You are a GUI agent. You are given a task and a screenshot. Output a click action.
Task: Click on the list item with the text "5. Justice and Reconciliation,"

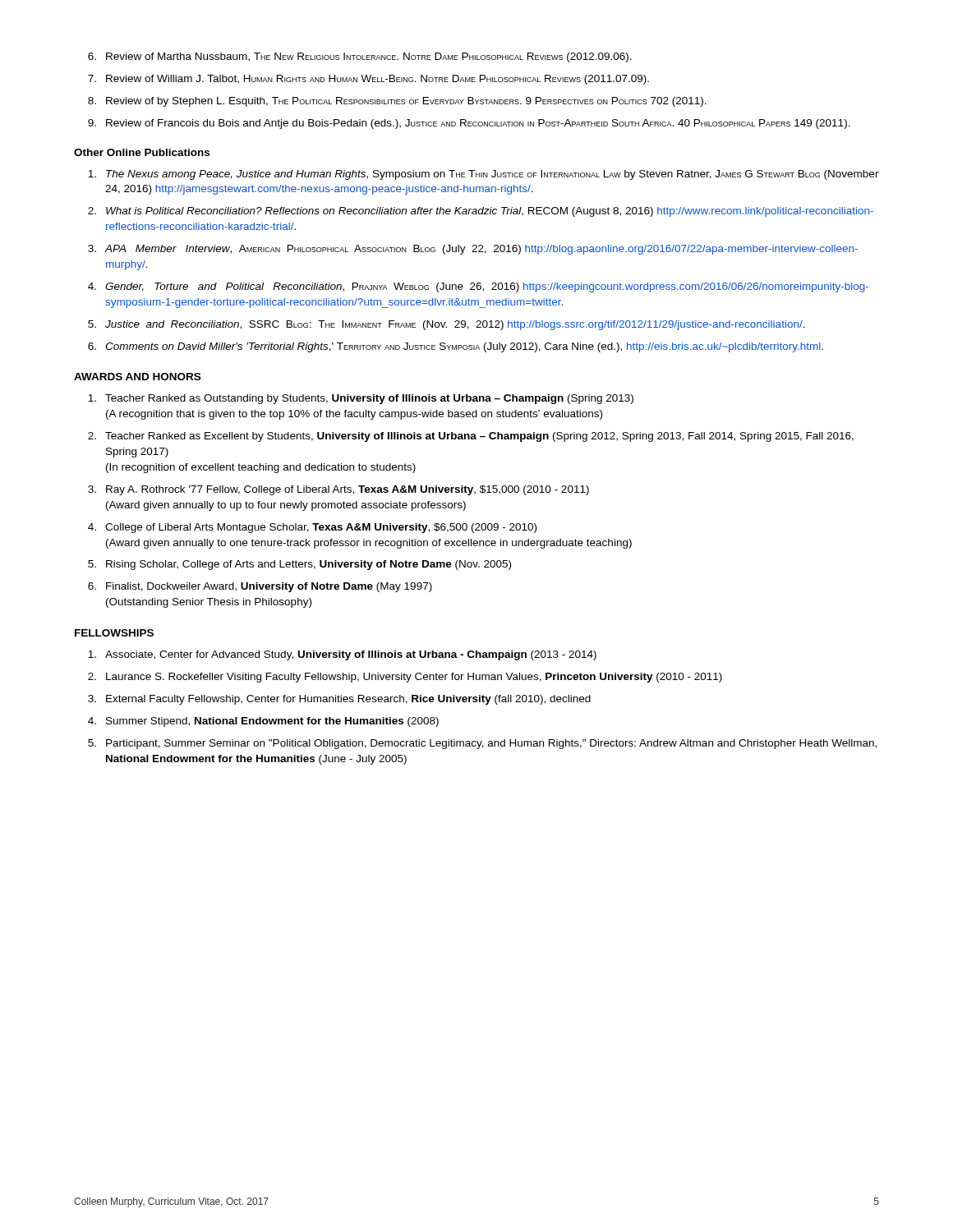click(x=476, y=325)
